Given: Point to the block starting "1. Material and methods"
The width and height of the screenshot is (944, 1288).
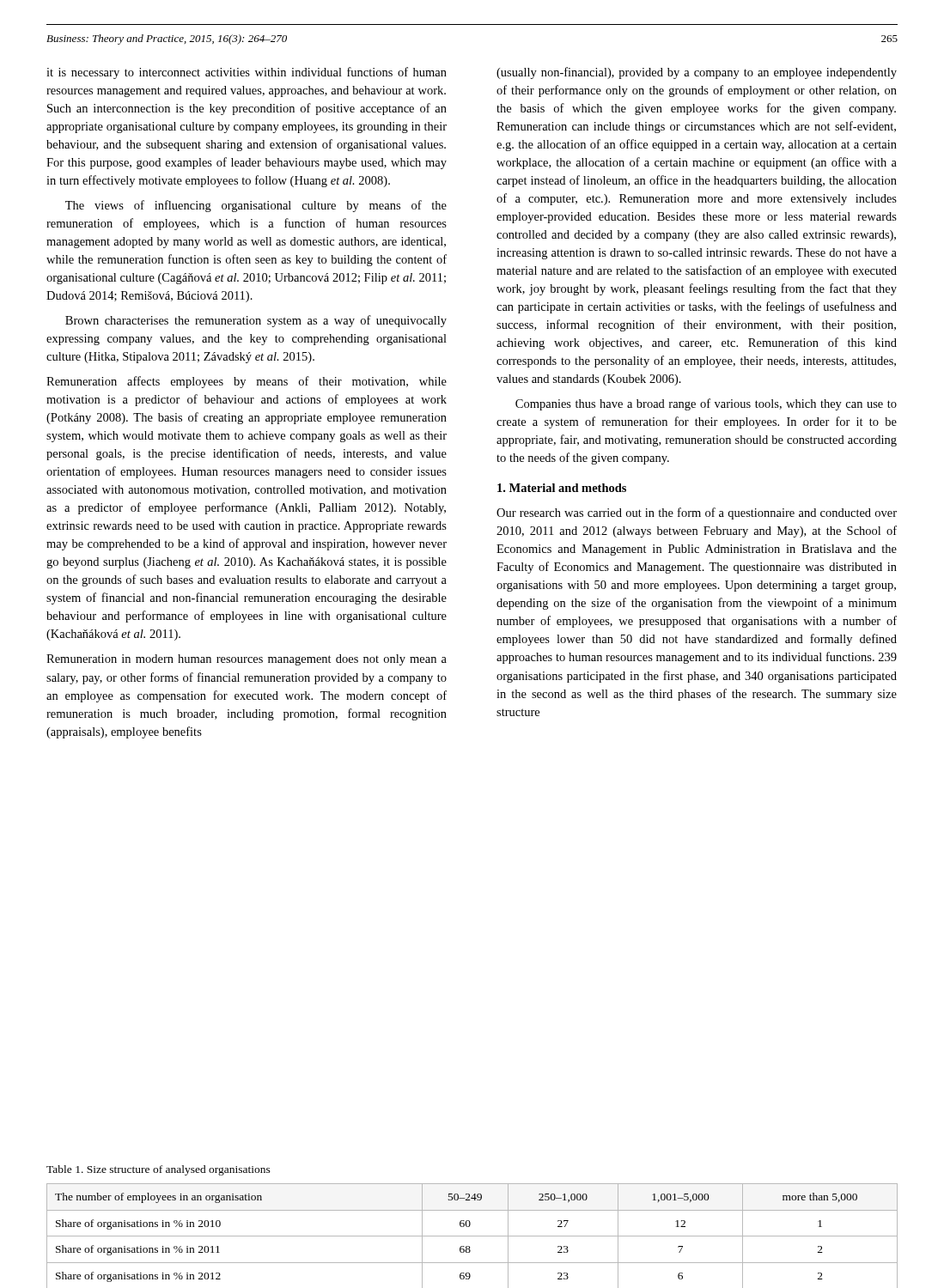Looking at the screenshot, I should (561, 488).
